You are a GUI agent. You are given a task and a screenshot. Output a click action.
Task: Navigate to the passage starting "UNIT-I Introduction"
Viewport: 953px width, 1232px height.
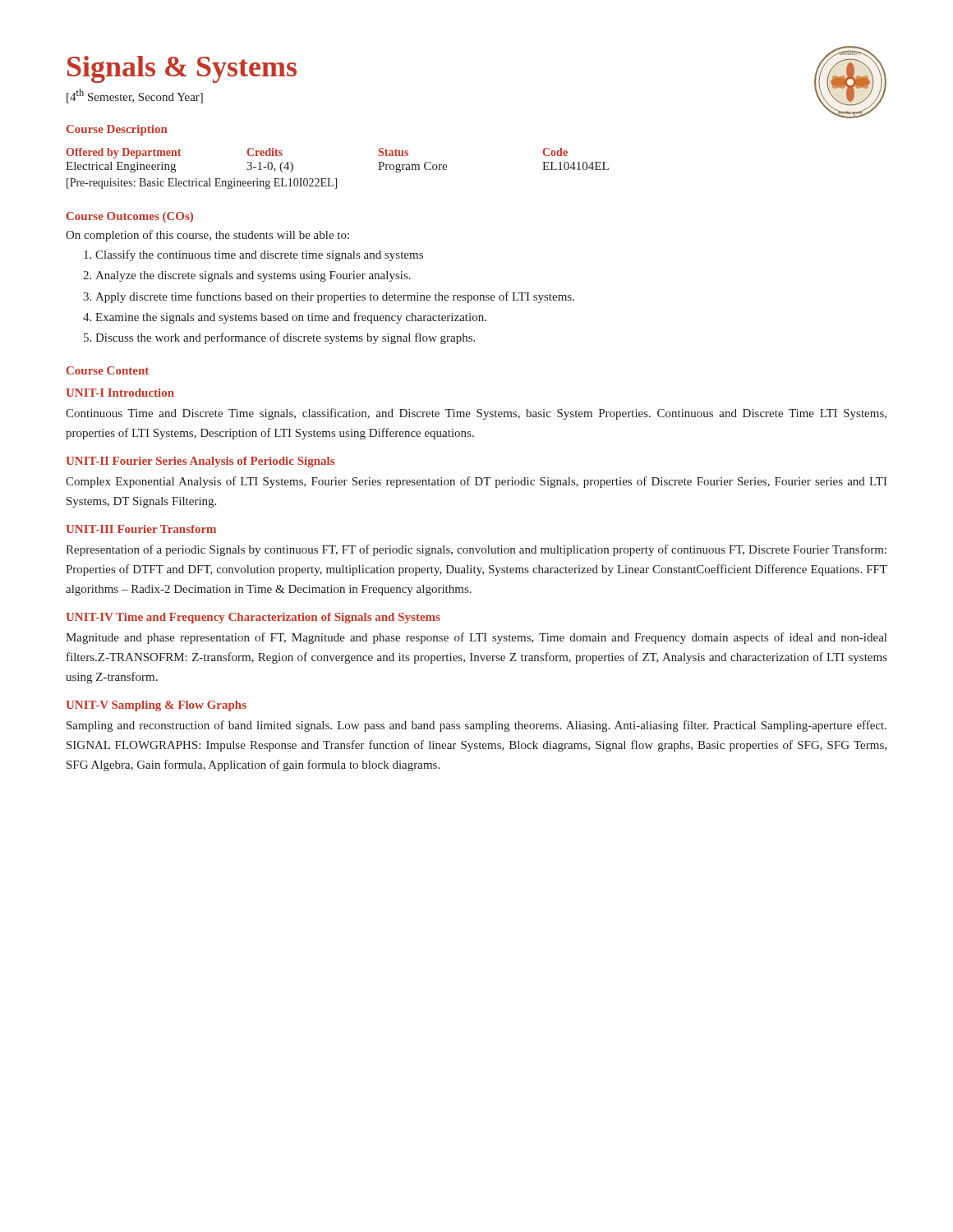(120, 393)
